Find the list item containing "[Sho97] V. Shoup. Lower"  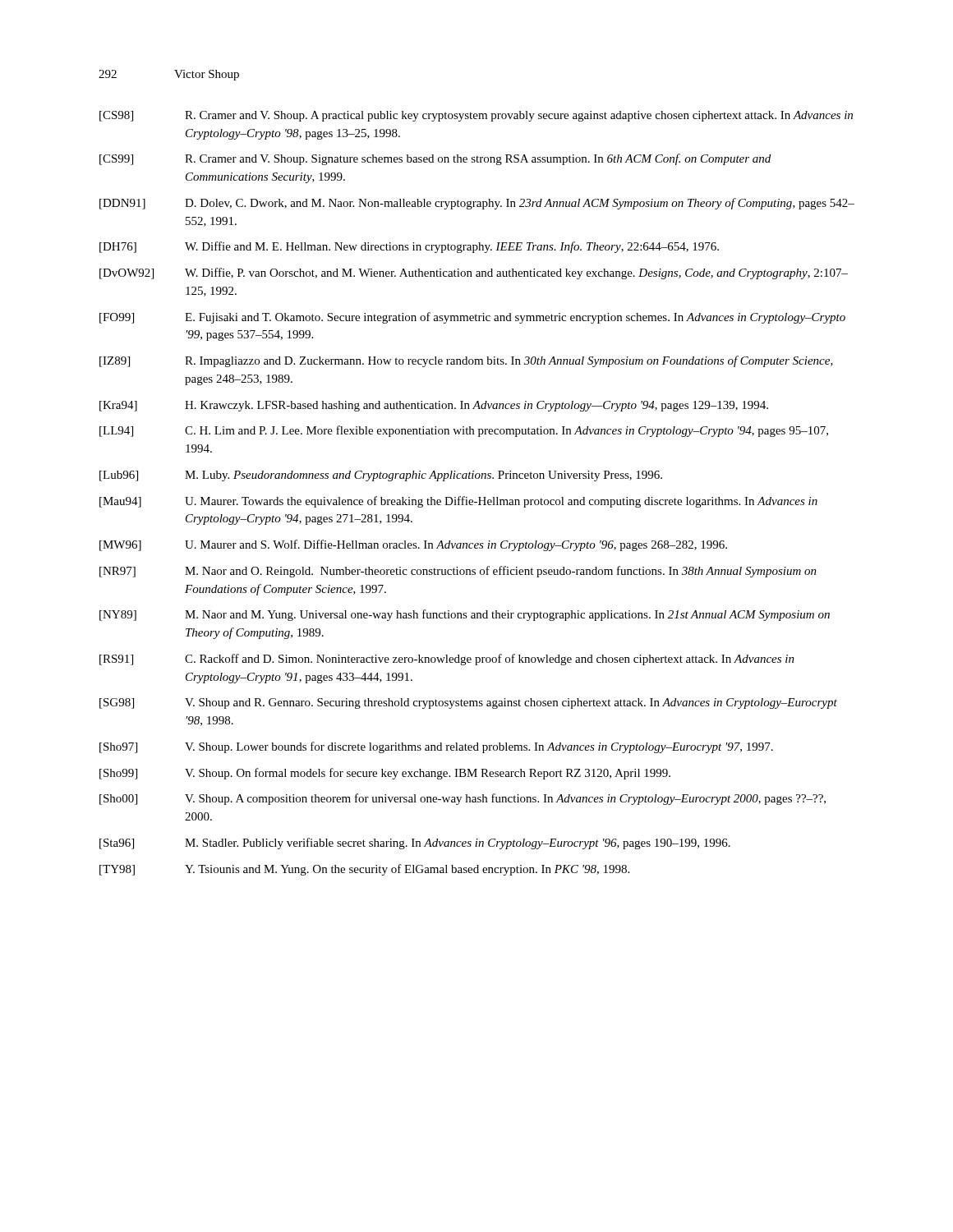point(476,747)
